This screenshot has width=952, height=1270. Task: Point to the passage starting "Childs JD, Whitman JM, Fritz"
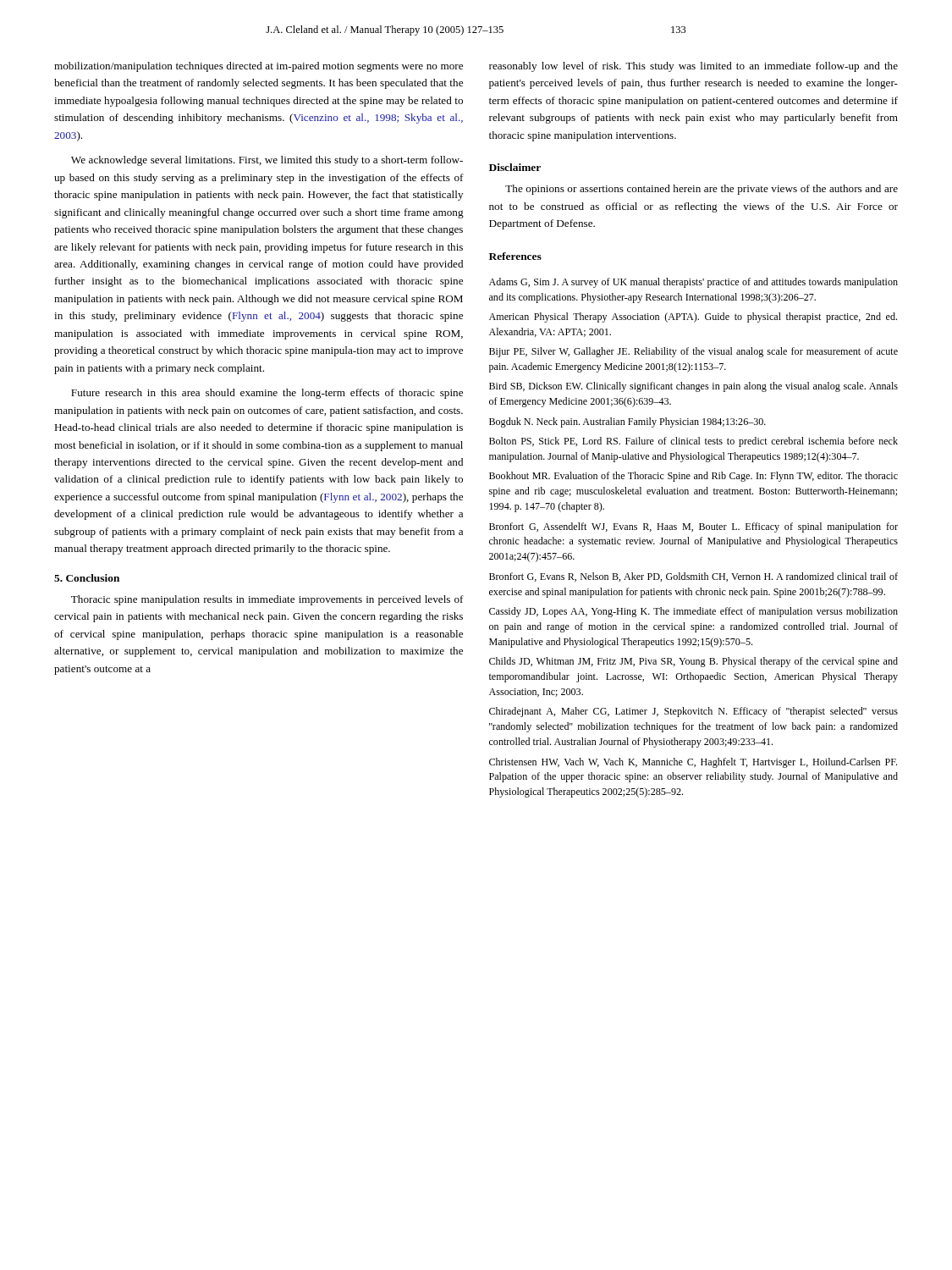pos(693,677)
